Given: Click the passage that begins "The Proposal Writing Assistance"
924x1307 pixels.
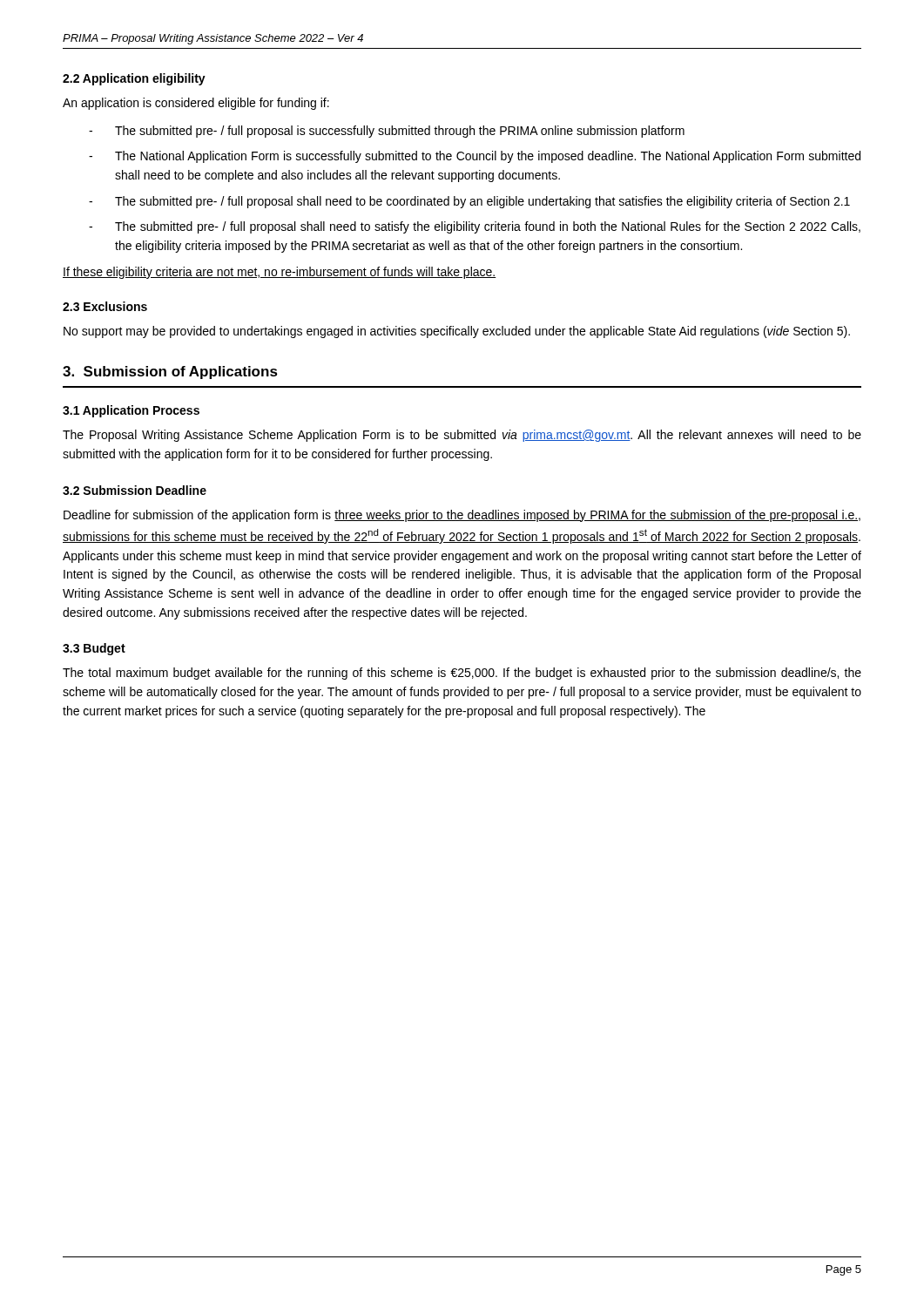Looking at the screenshot, I should (462, 444).
